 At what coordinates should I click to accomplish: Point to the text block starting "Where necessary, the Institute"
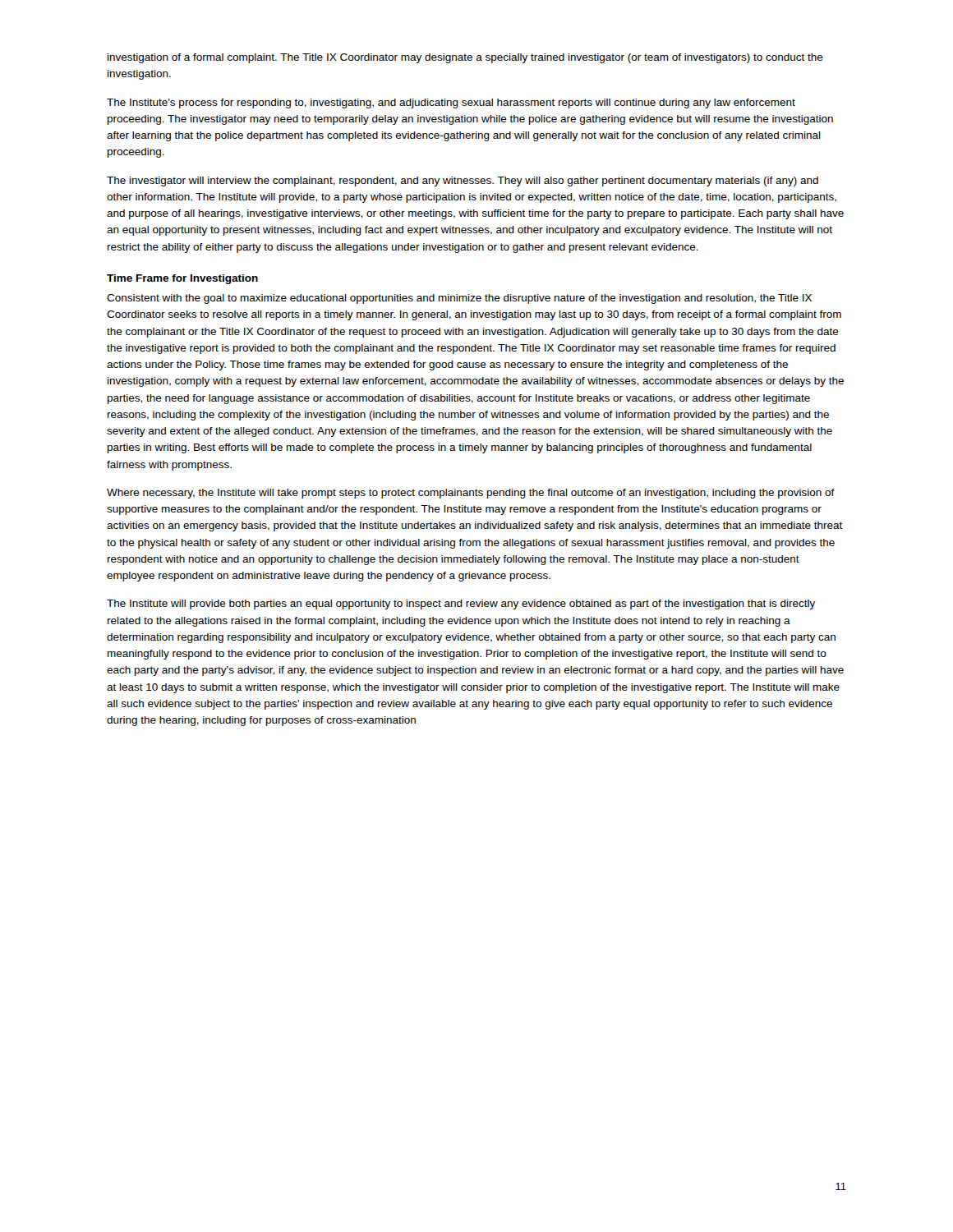pyautogui.click(x=475, y=534)
